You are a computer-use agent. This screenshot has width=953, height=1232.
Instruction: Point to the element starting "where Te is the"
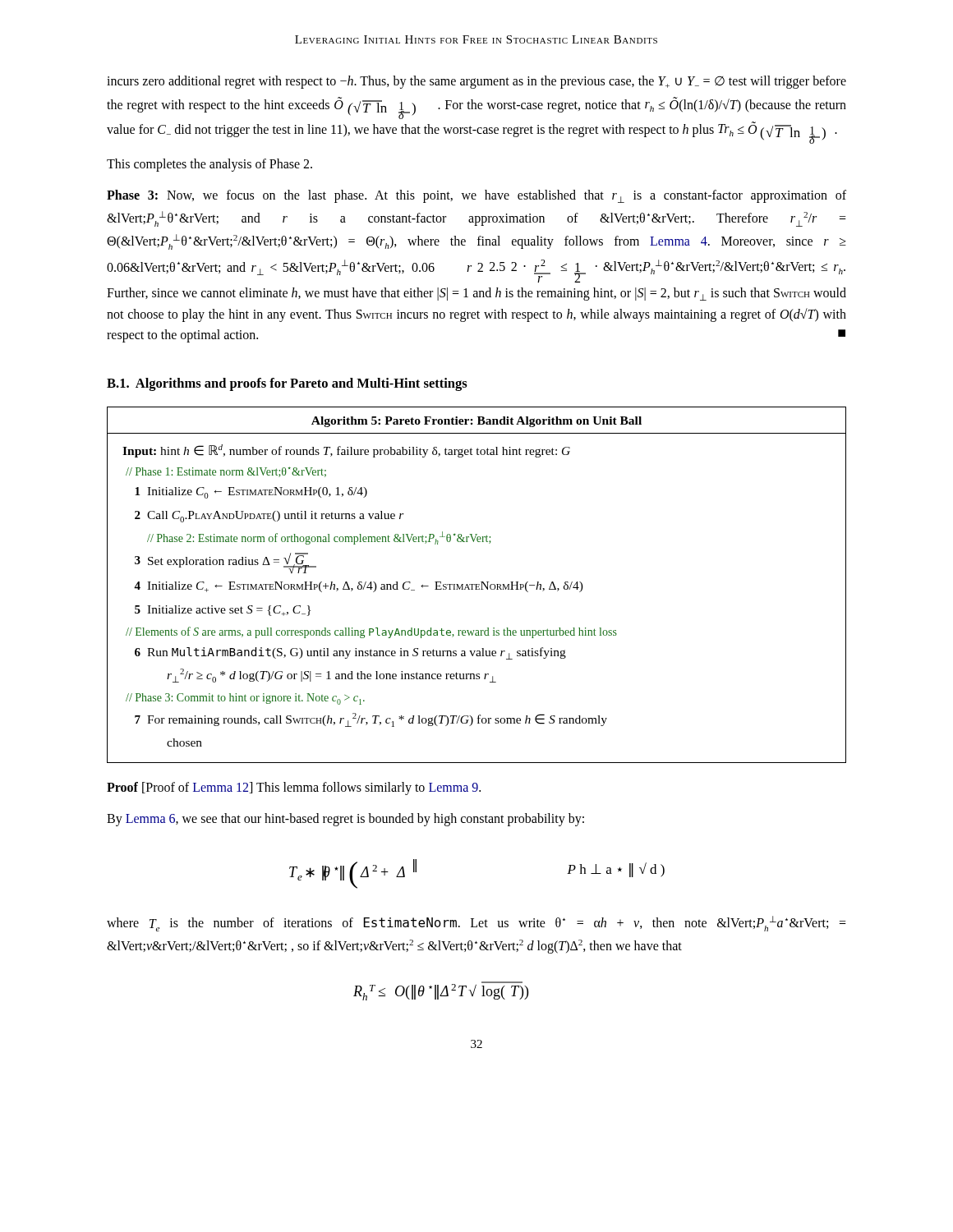pyautogui.click(x=476, y=934)
